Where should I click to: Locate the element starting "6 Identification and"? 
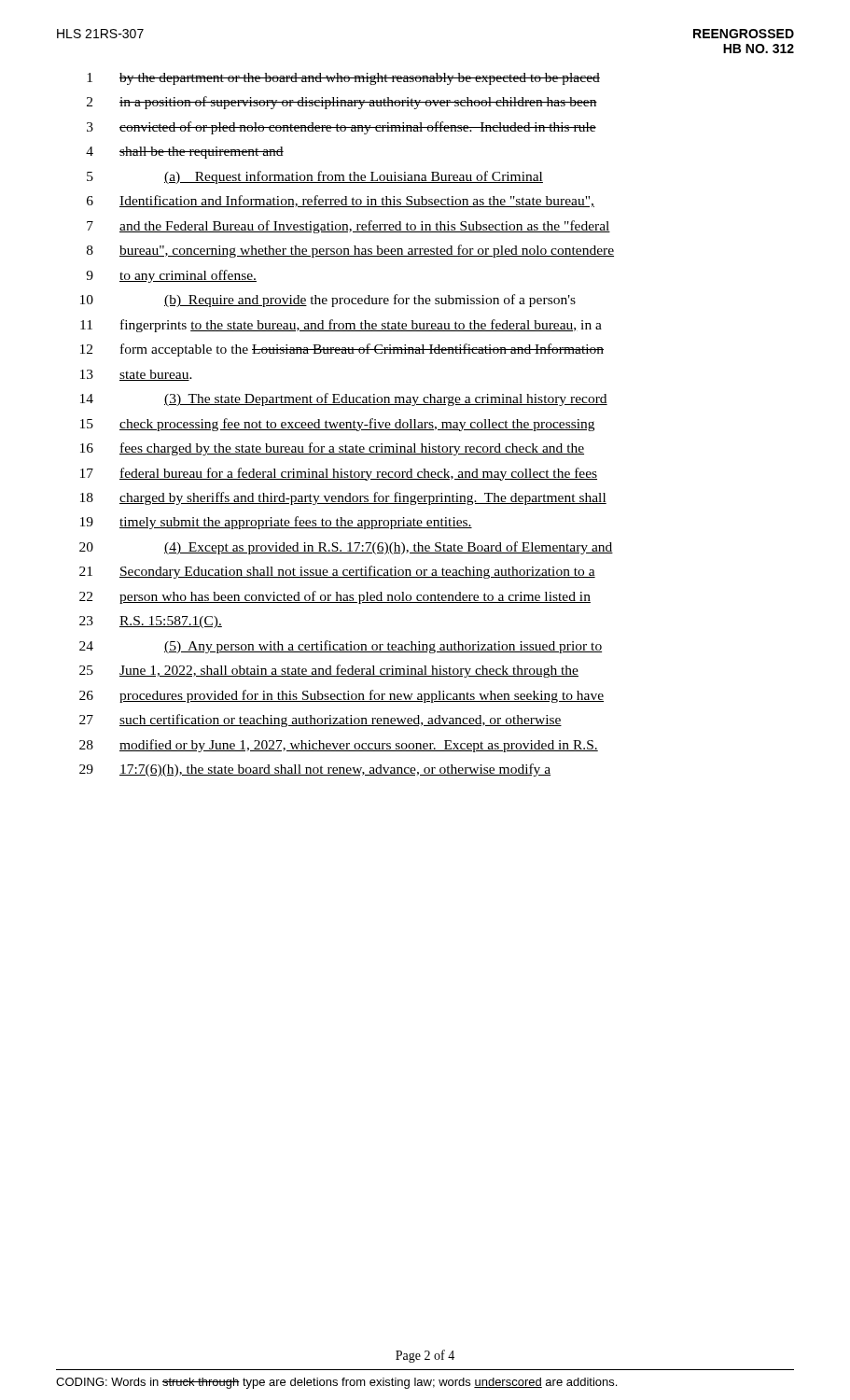point(425,201)
